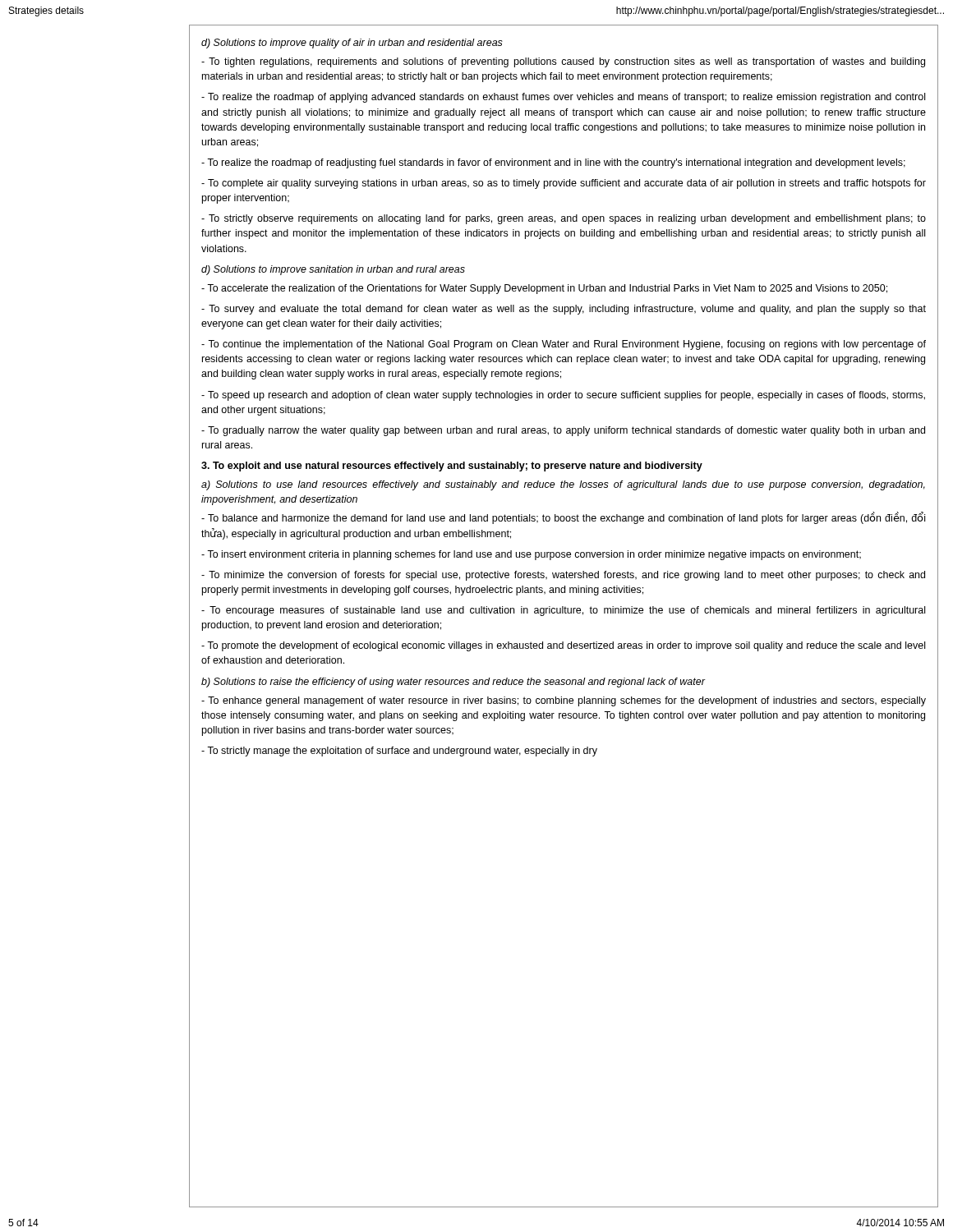
Task: Point to the passage starting "d) Solutions to improve sanitation in"
Action: pos(333,269)
